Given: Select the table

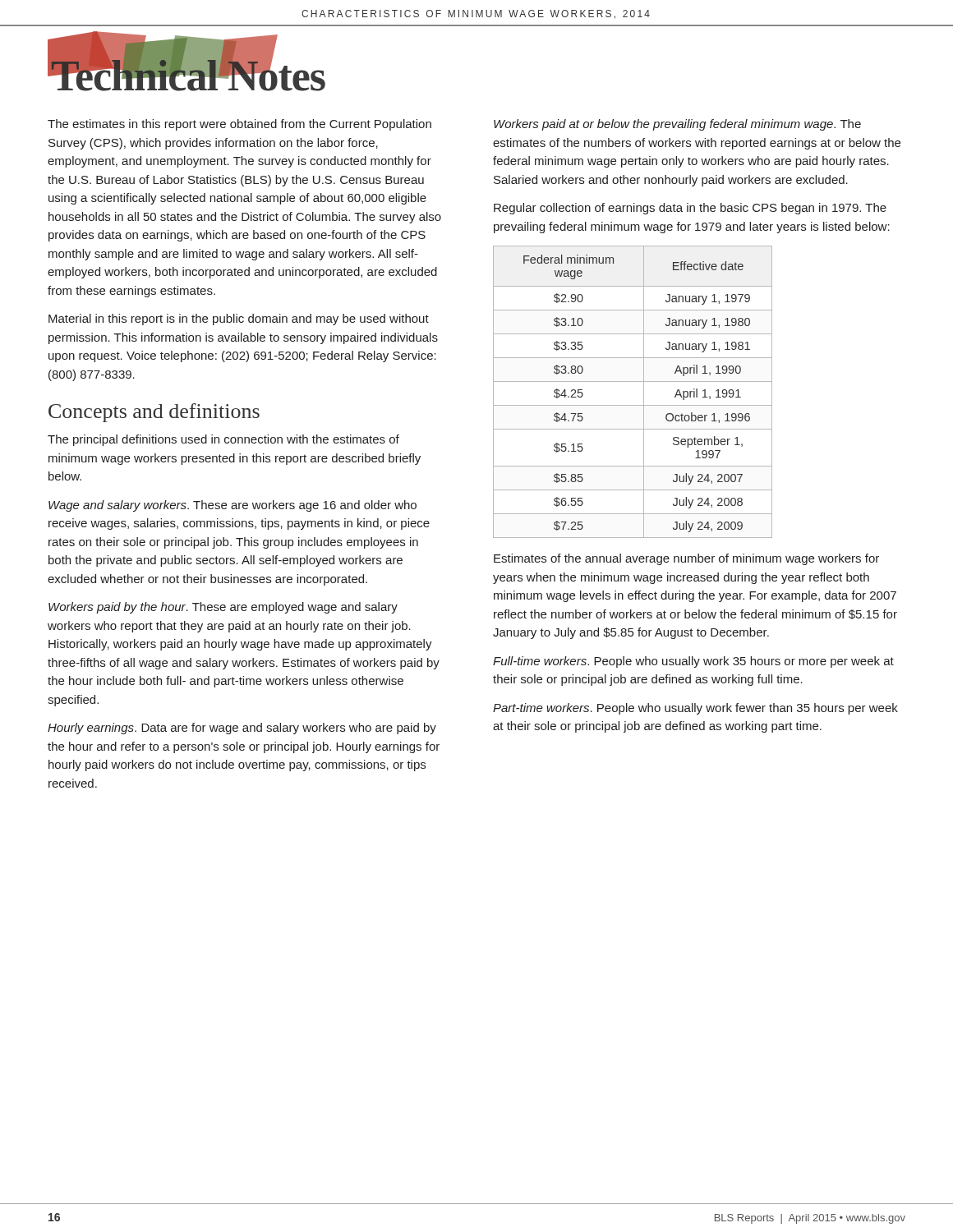Looking at the screenshot, I should 699,392.
